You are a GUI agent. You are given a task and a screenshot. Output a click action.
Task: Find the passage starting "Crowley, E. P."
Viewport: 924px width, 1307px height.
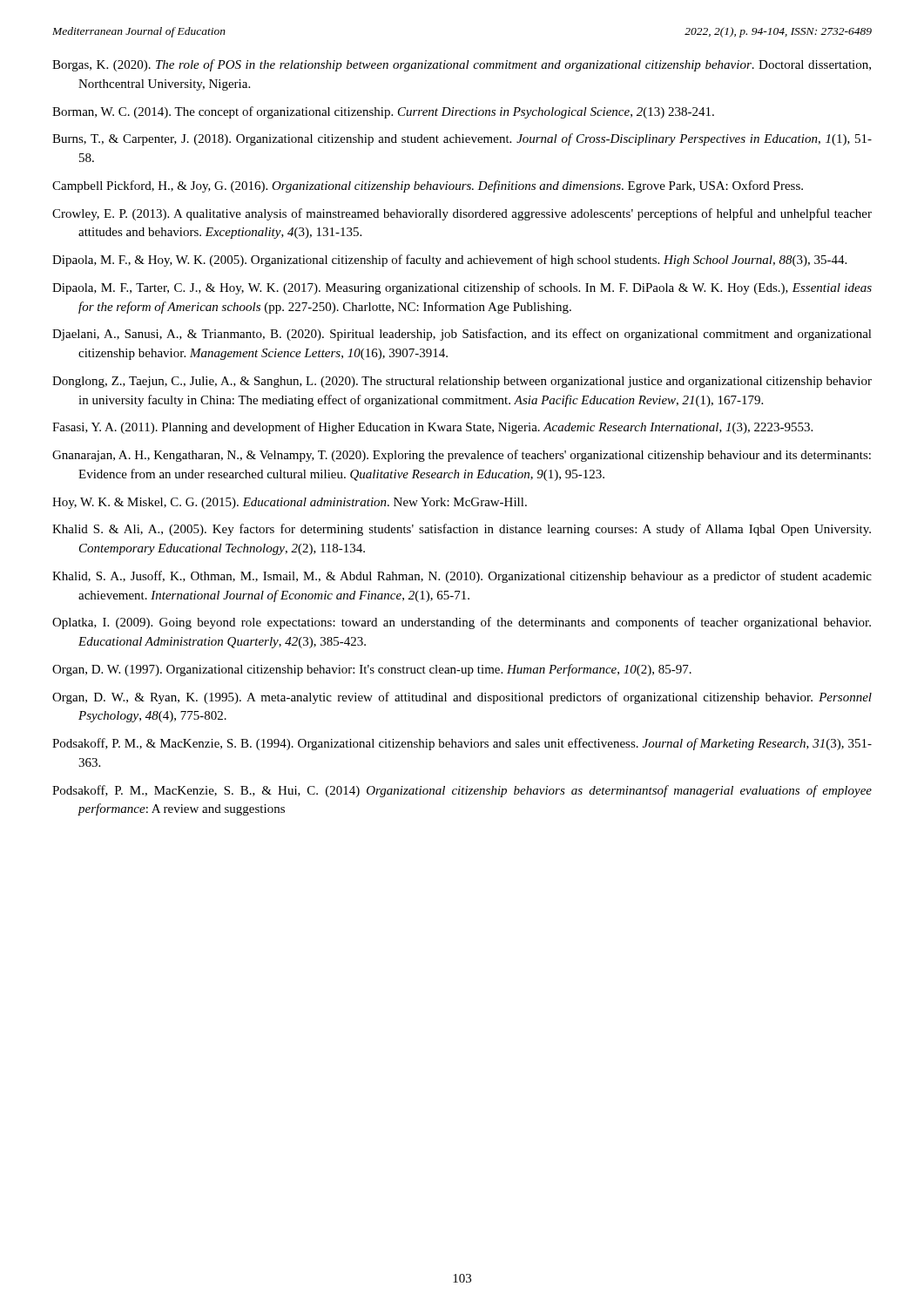click(x=462, y=223)
